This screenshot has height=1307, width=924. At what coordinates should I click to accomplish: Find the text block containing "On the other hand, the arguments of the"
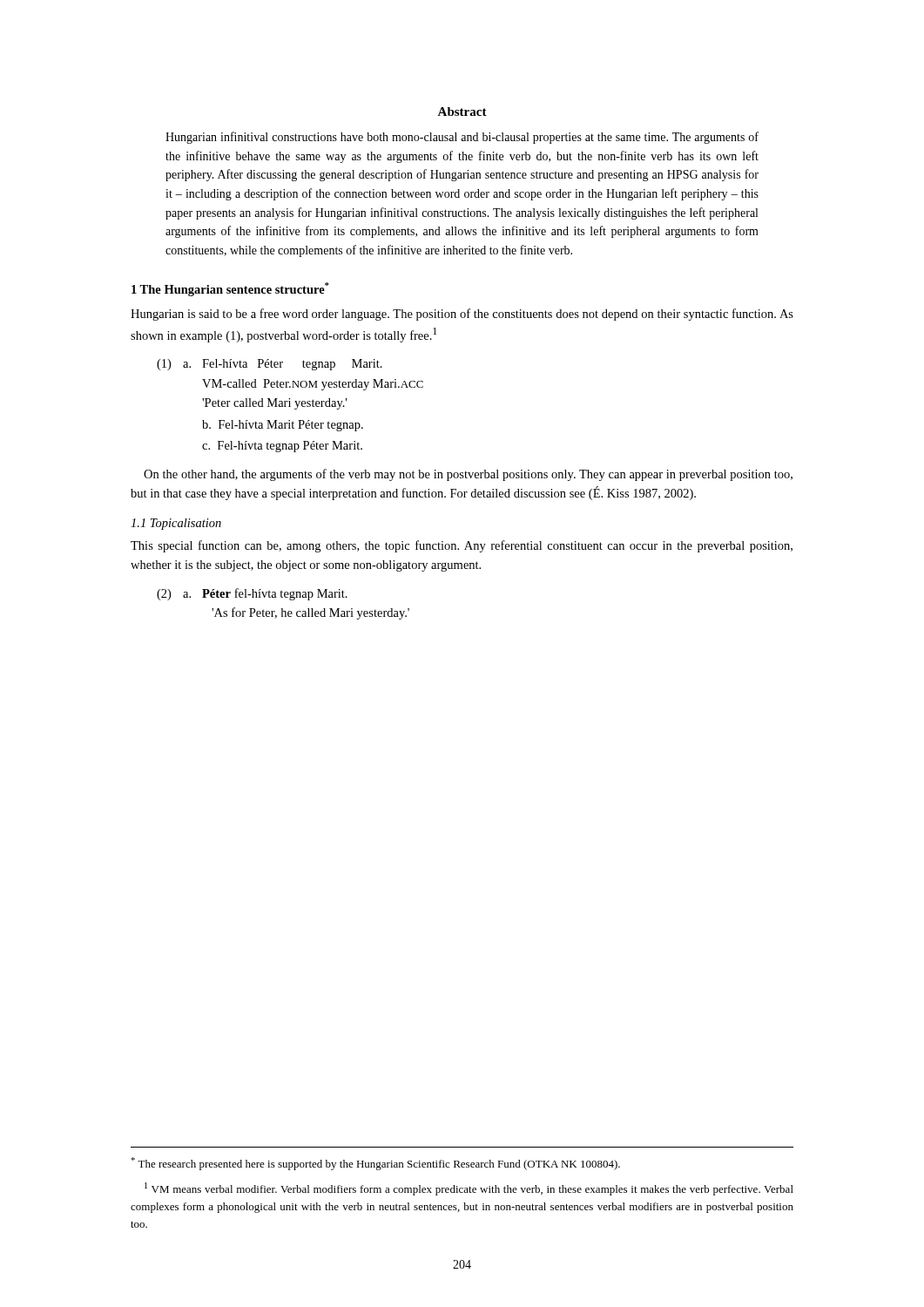tap(462, 484)
